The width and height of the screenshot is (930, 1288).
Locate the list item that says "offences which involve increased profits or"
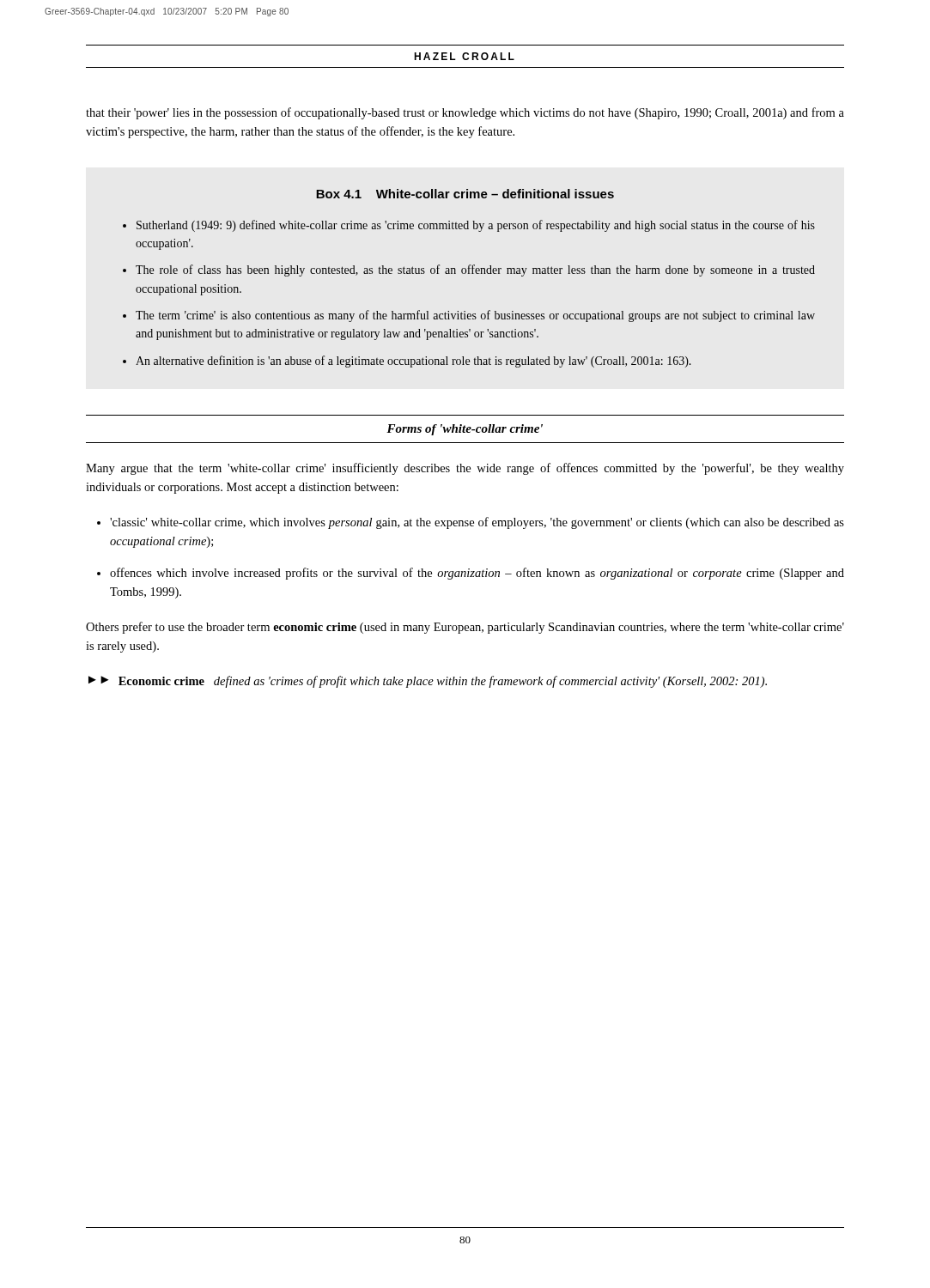tap(477, 582)
